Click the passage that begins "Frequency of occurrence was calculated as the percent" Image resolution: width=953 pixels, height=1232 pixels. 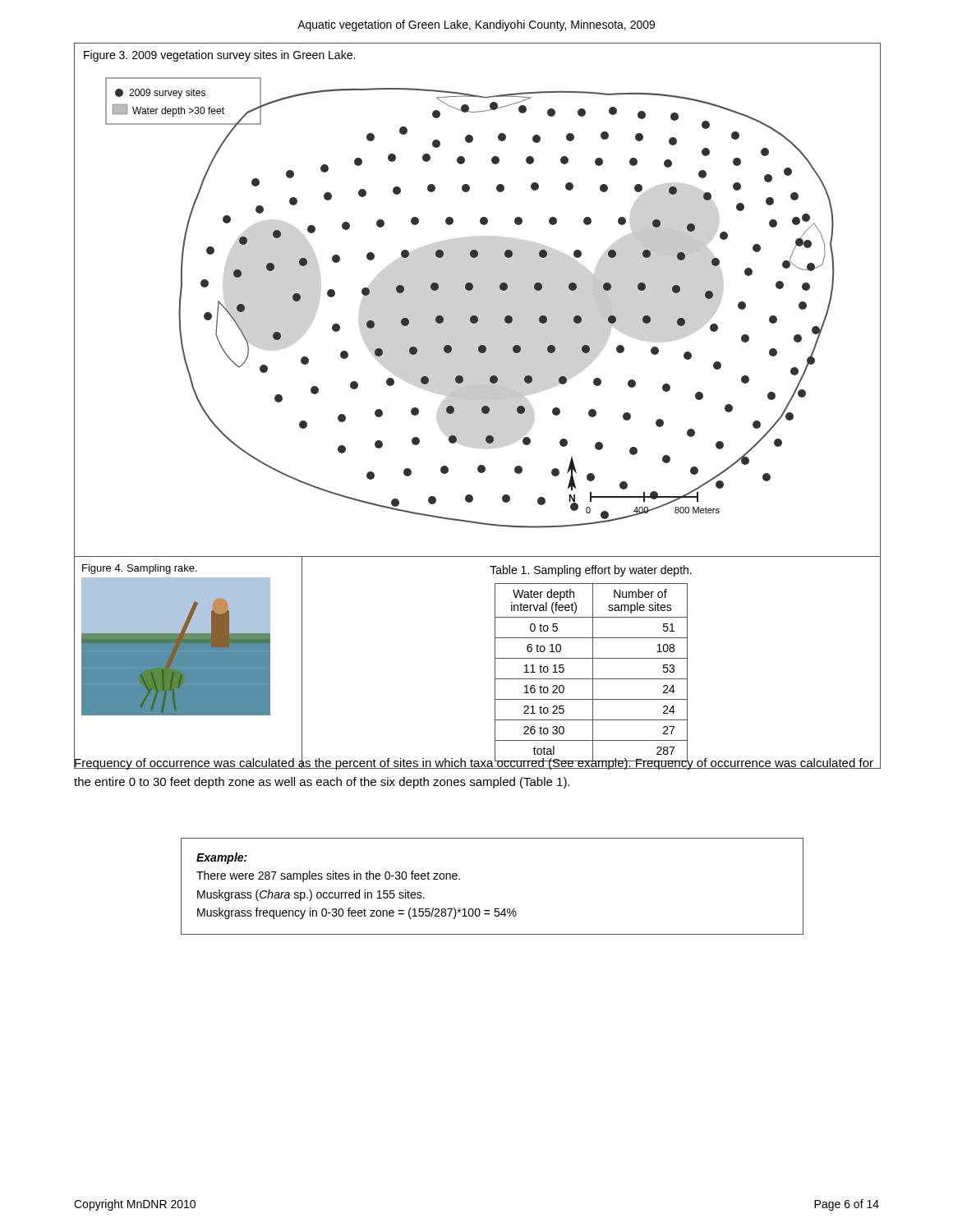point(474,772)
